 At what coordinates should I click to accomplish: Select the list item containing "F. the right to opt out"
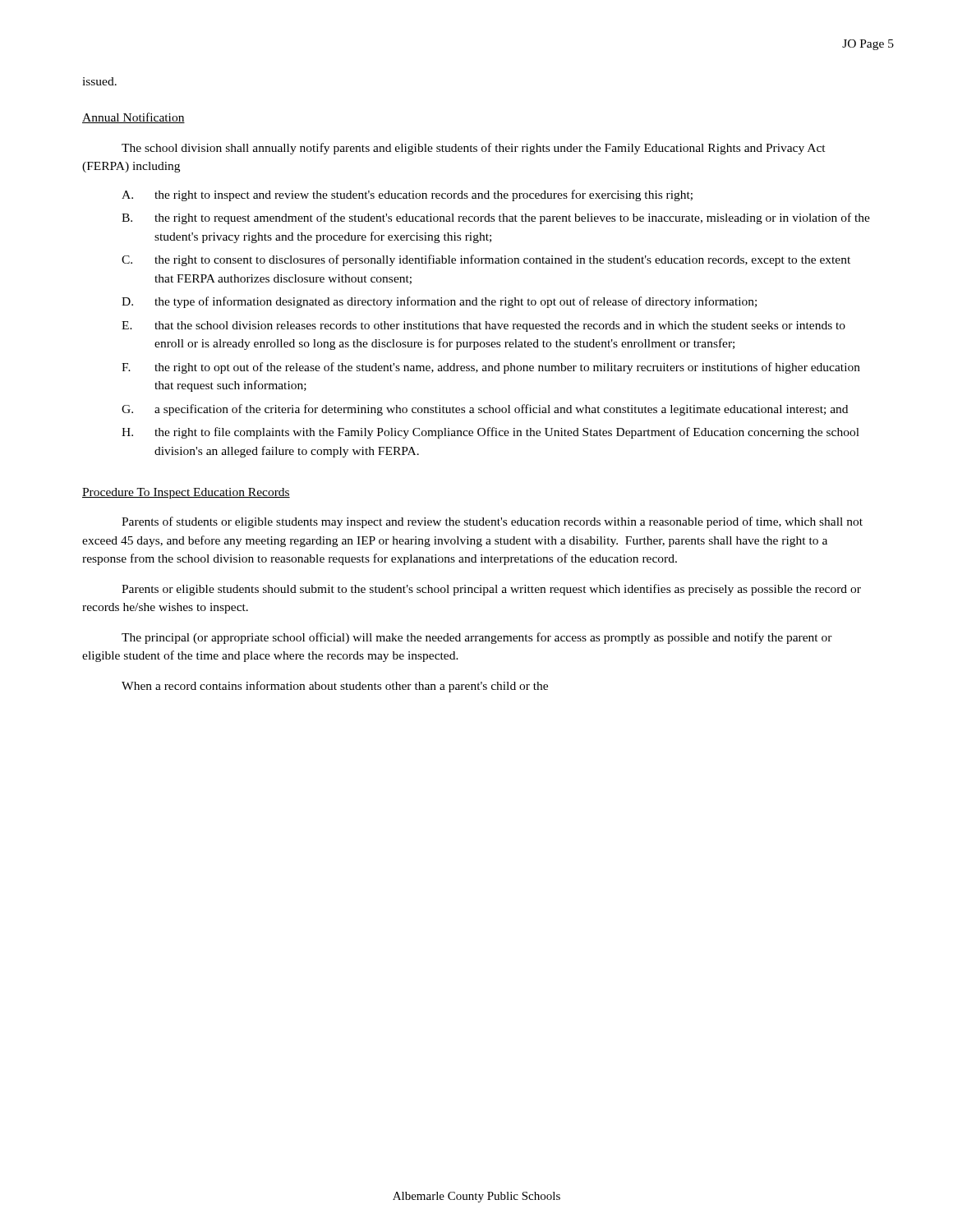point(496,376)
